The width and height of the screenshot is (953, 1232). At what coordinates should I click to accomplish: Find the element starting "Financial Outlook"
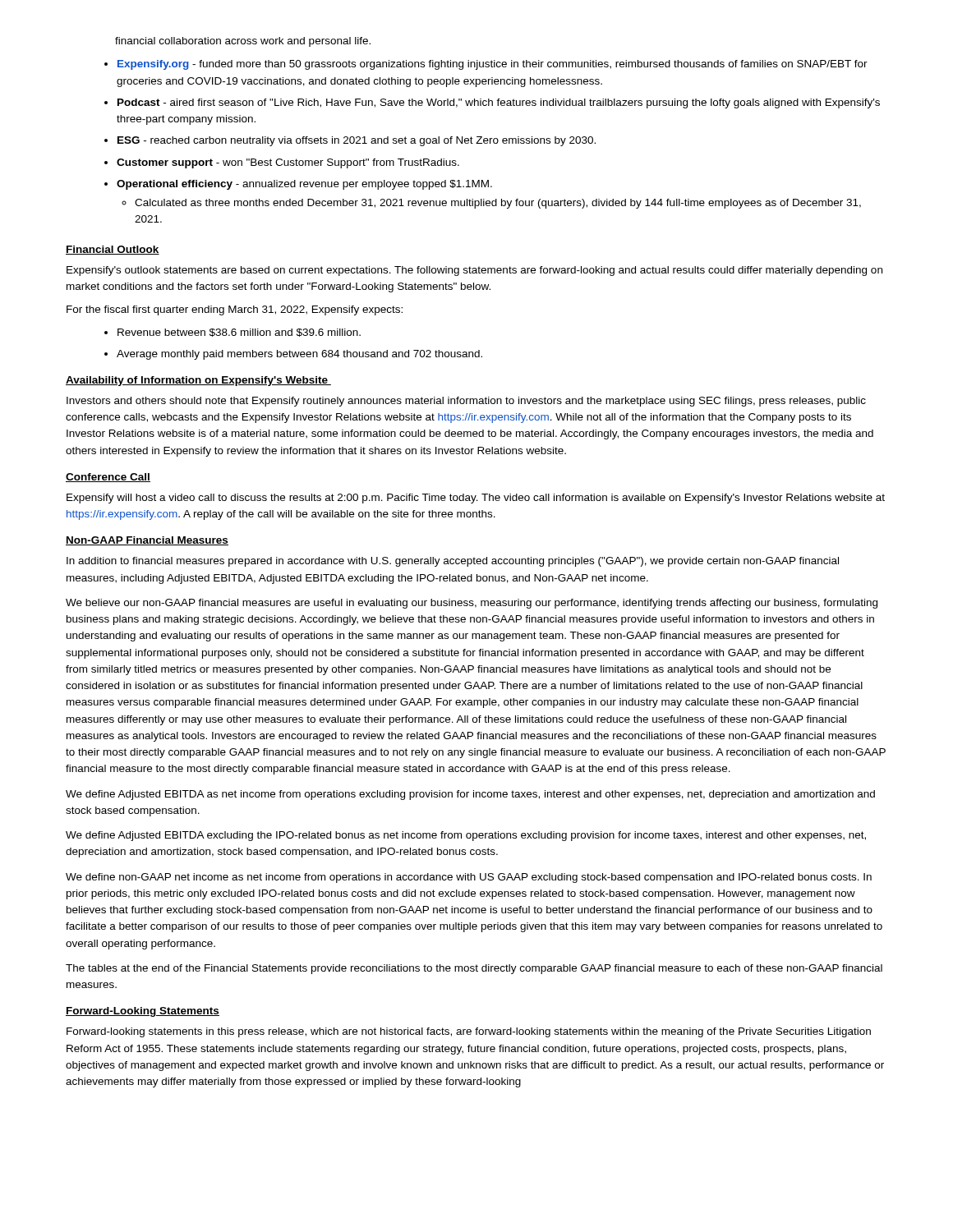(x=112, y=249)
